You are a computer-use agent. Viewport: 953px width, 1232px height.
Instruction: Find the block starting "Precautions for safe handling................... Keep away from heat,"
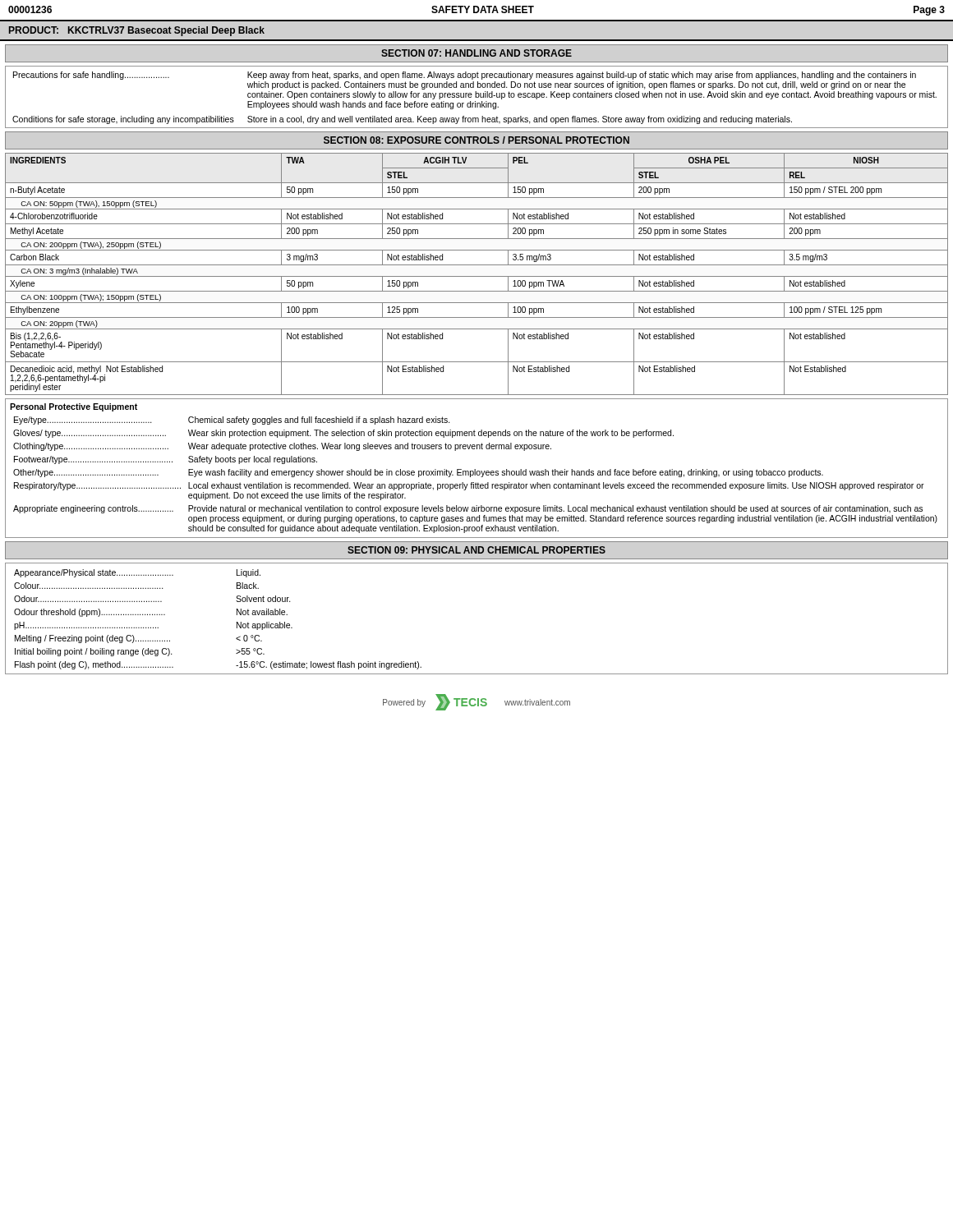pos(476,97)
